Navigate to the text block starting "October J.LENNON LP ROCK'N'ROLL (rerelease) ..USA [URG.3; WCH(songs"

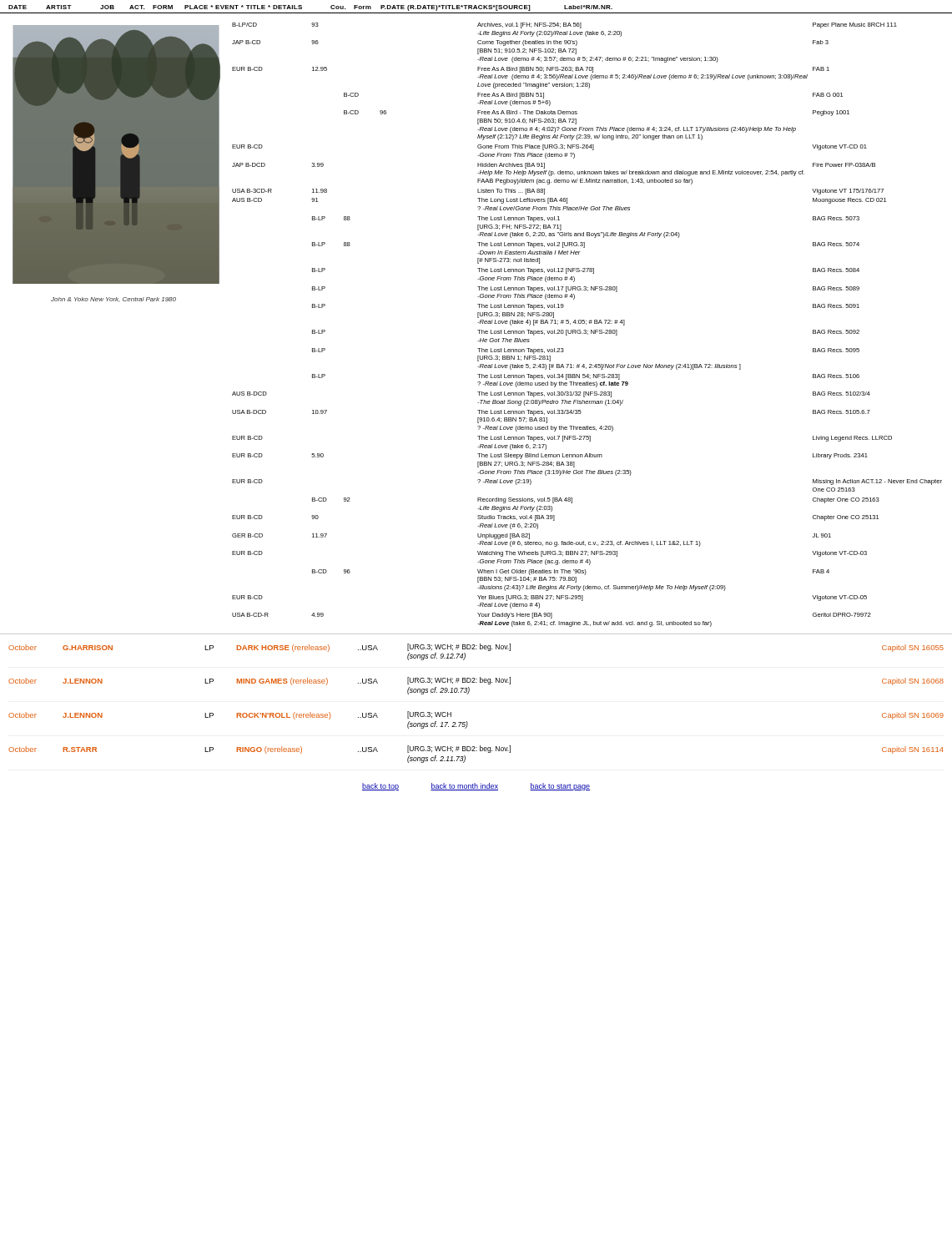coord(476,720)
